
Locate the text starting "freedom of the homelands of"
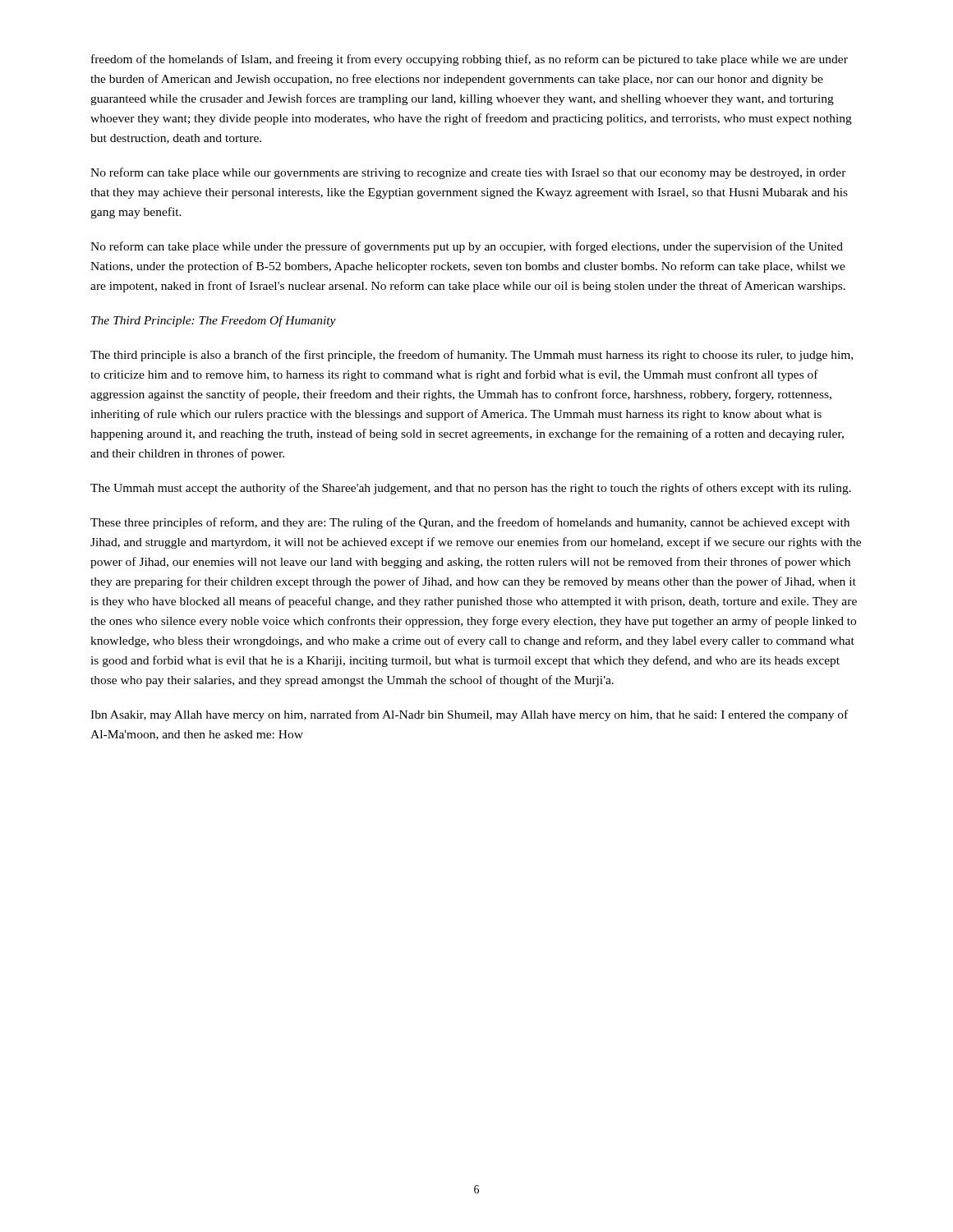pyautogui.click(x=471, y=98)
